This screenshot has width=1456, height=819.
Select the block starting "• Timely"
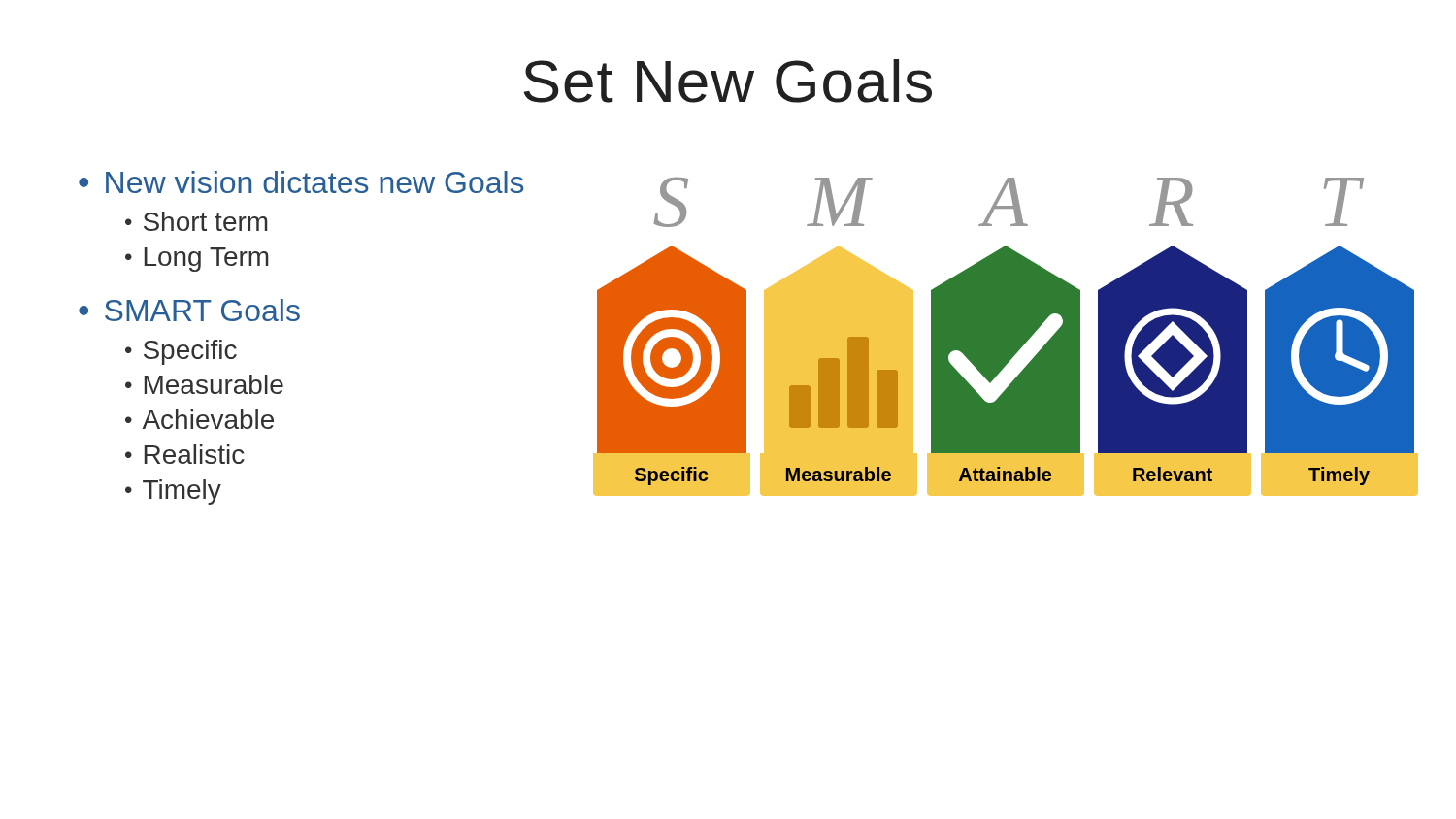click(173, 490)
